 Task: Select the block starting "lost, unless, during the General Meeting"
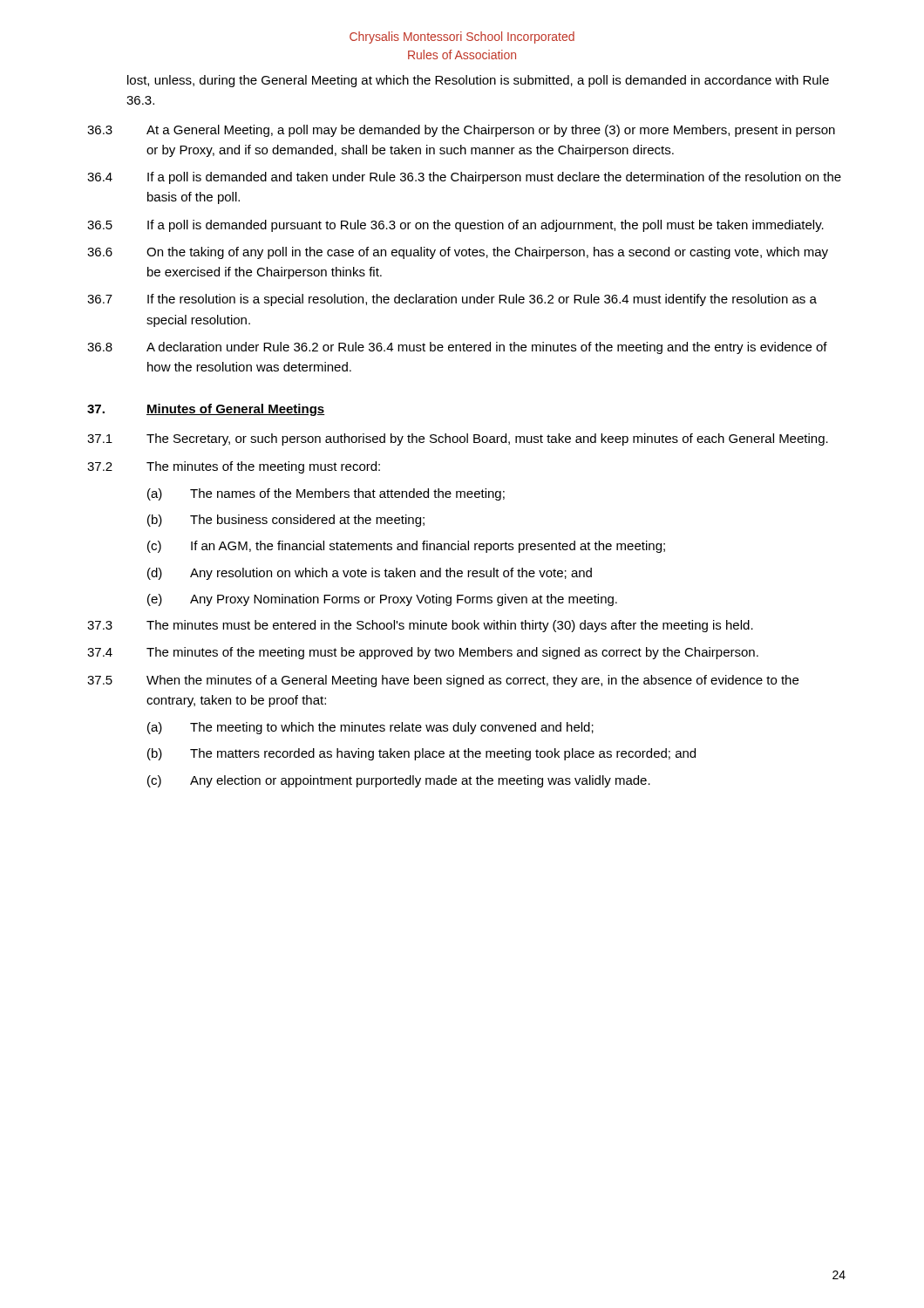point(478,90)
